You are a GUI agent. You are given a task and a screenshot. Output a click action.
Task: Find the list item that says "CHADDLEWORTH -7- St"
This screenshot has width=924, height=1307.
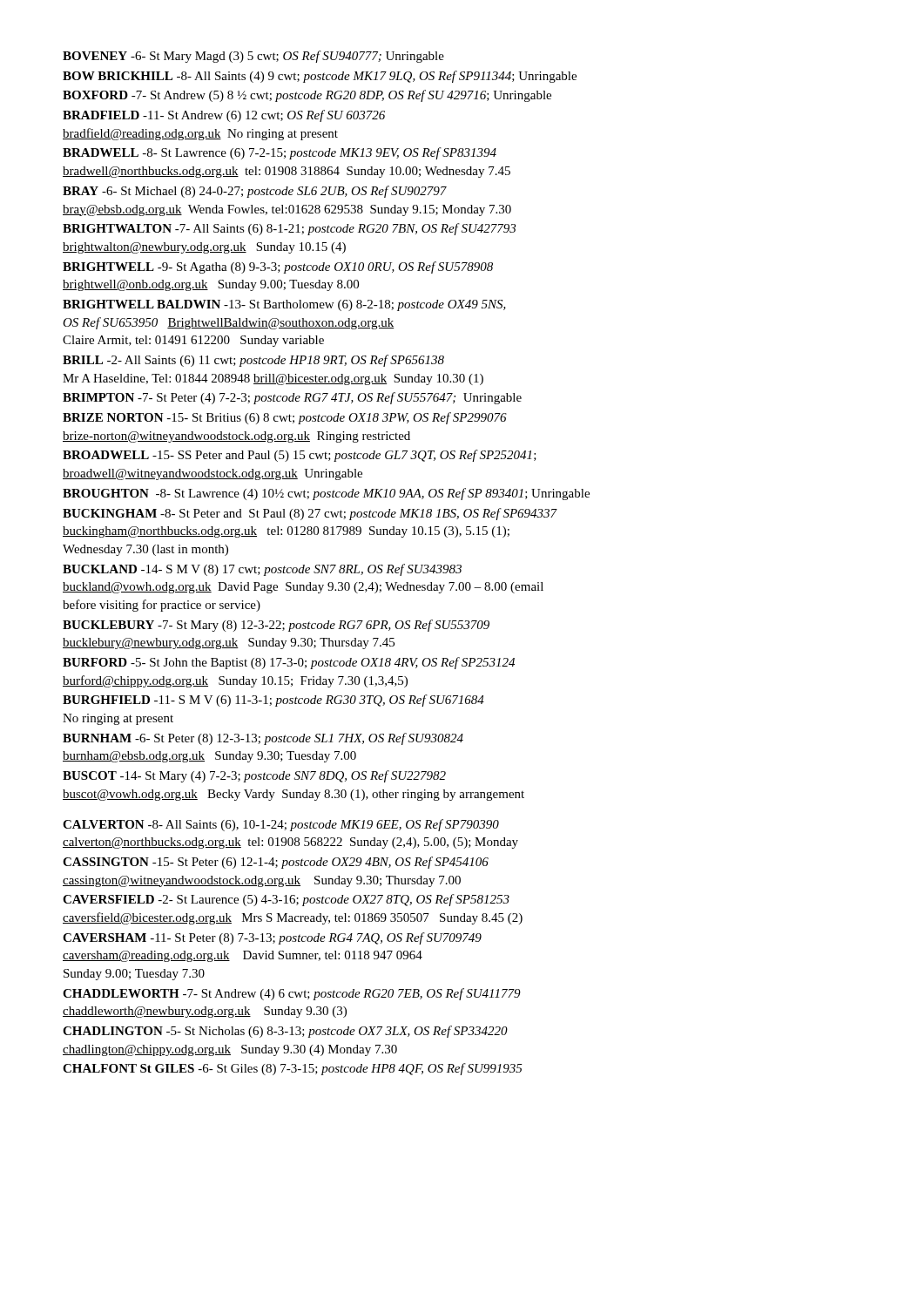462,1002
